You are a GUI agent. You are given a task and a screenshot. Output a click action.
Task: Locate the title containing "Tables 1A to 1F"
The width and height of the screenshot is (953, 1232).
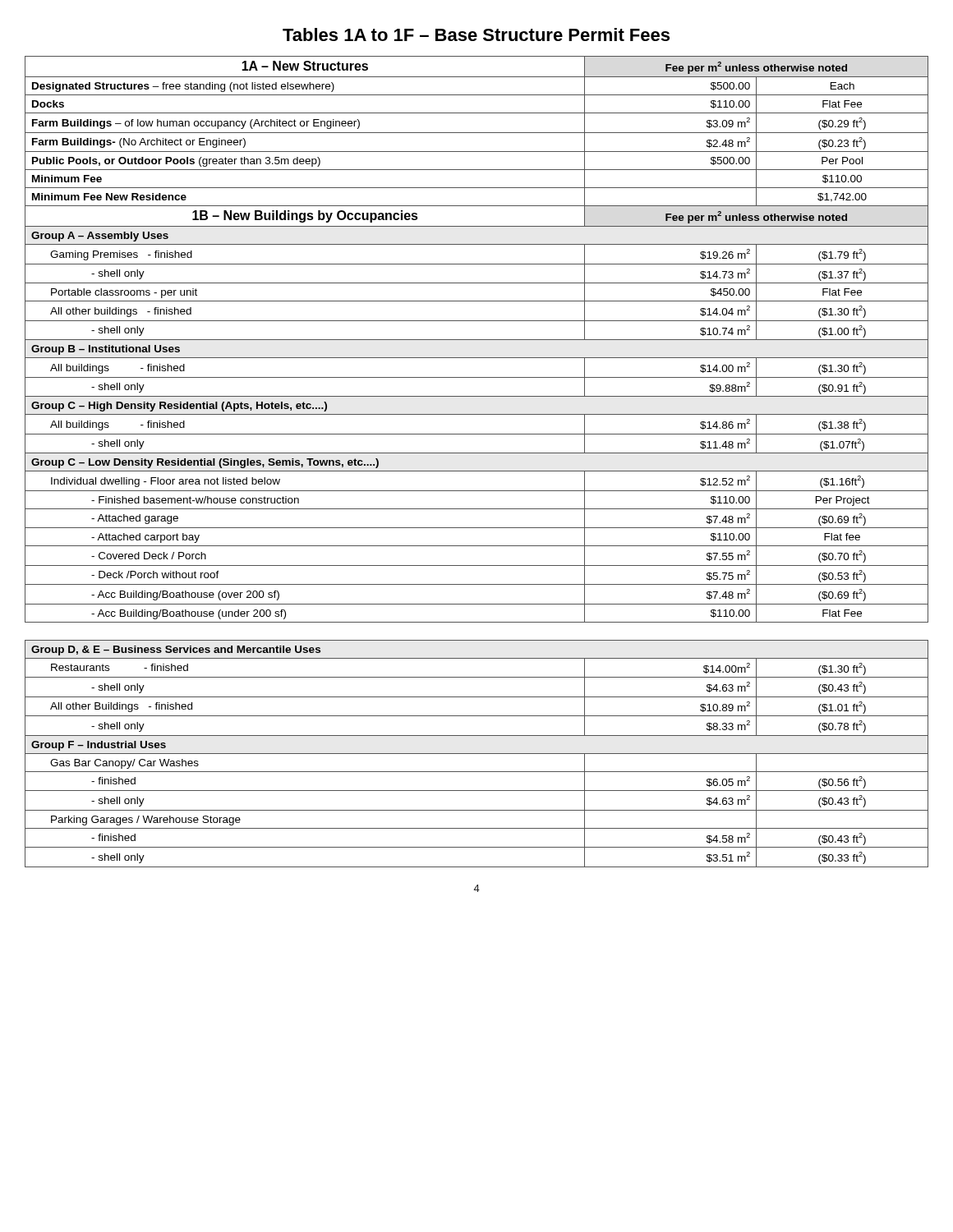click(476, 35)
